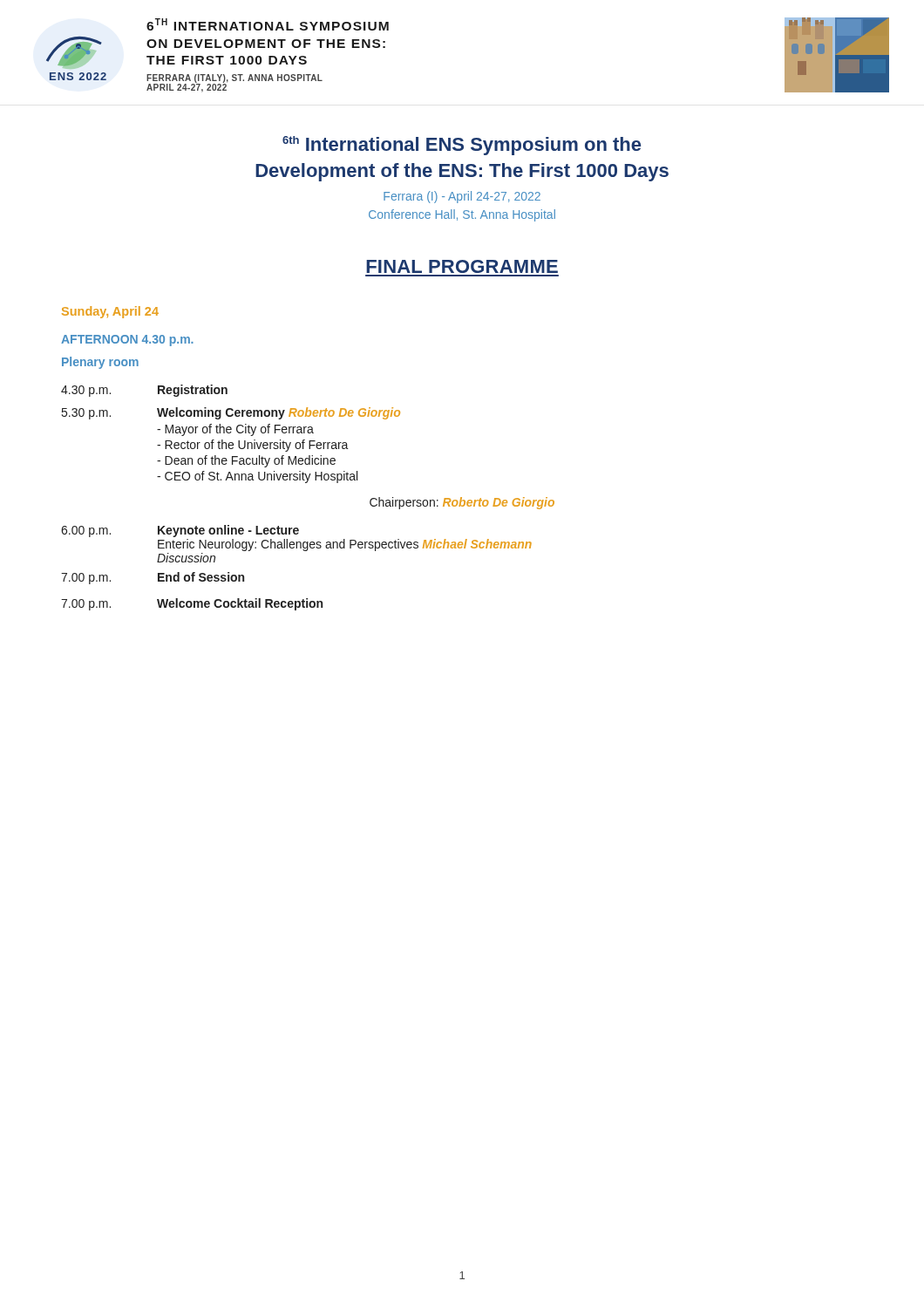
Task: Select the text starting "Dean of the Faculty of"
Action: point(246,461)
